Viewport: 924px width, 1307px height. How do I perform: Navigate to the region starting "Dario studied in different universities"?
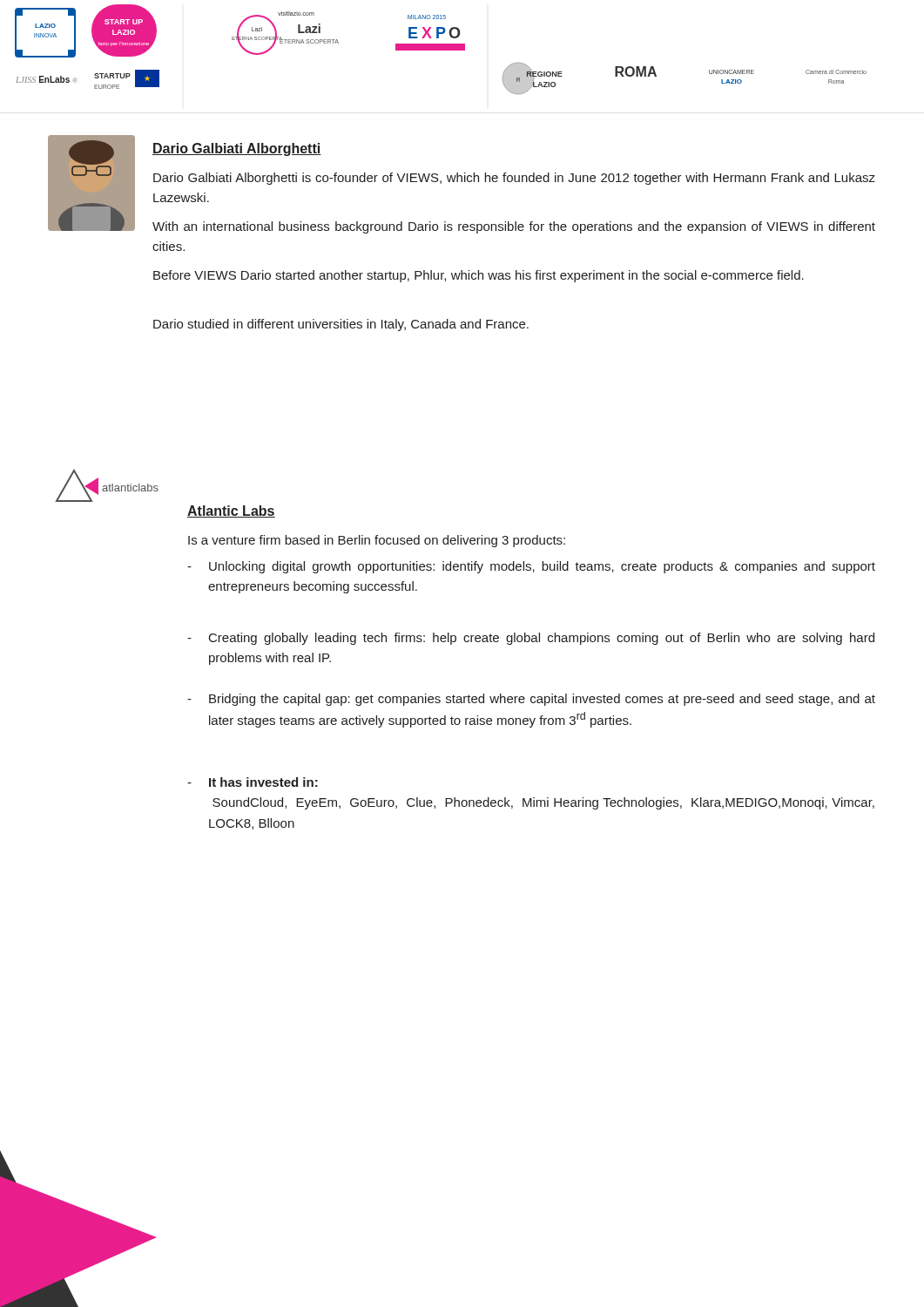pos(341,324)
